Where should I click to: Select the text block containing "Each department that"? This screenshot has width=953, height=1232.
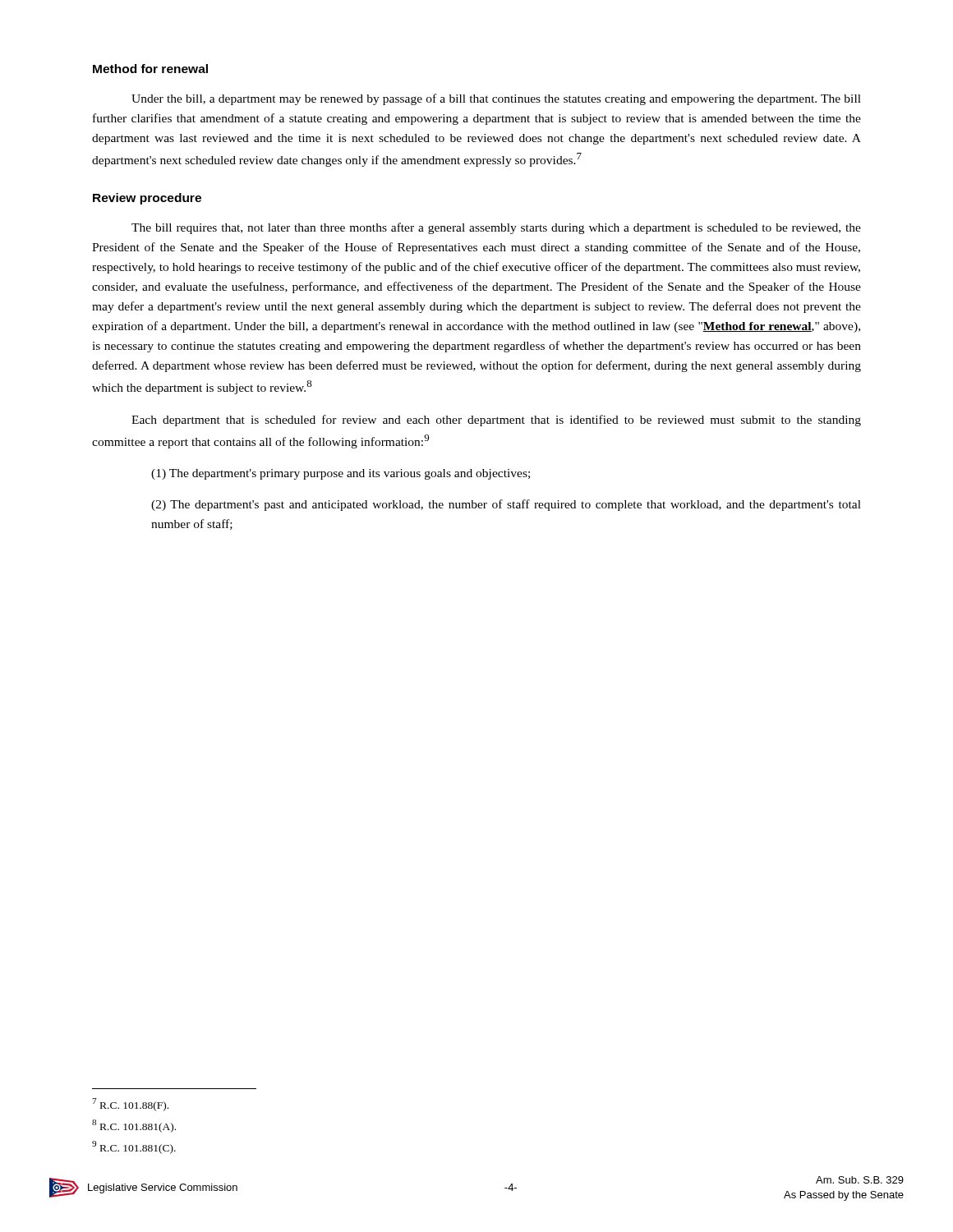tap(476, 430)
